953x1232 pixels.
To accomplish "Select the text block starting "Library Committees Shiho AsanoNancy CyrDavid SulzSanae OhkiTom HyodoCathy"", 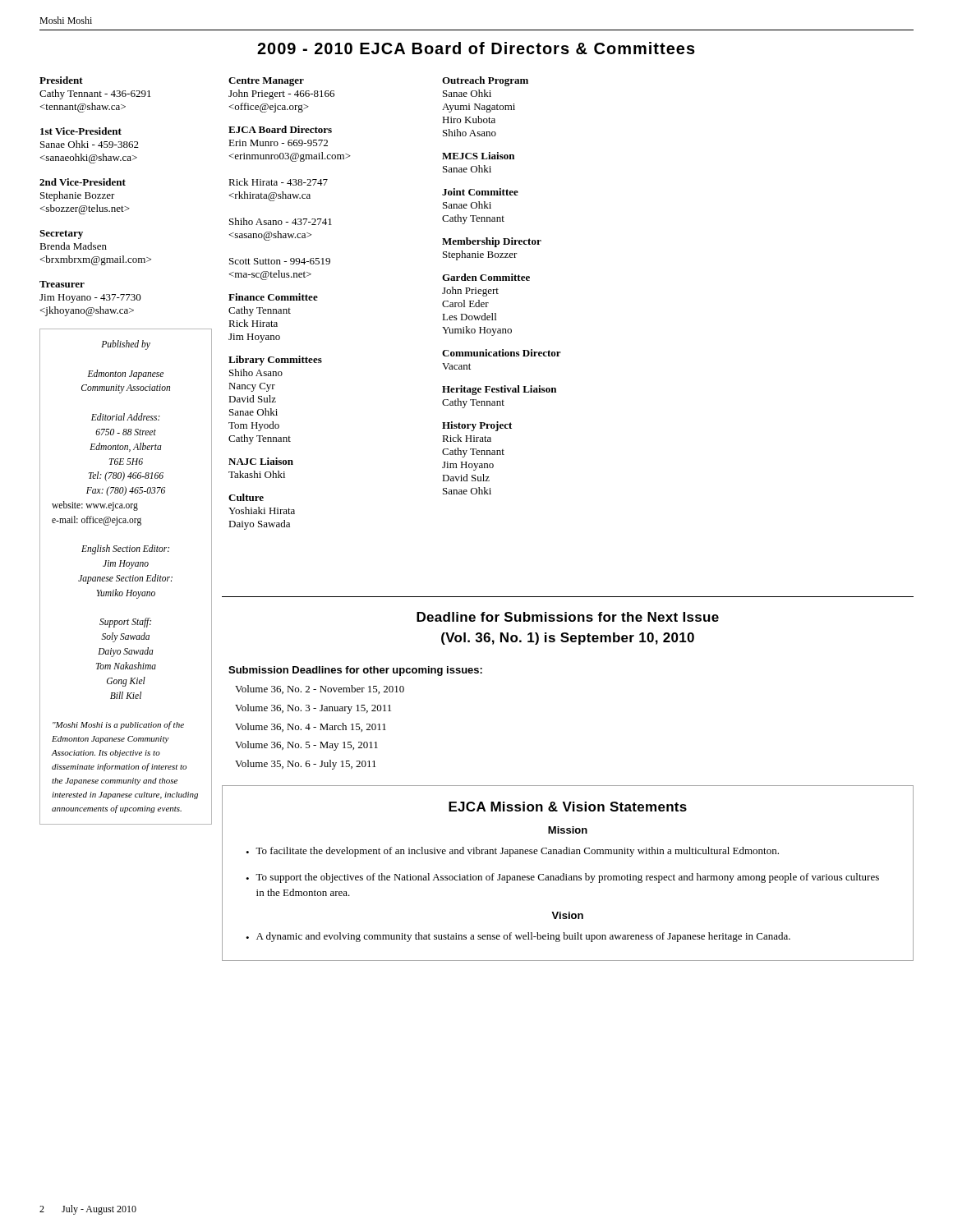I will [x=275, y=361].
